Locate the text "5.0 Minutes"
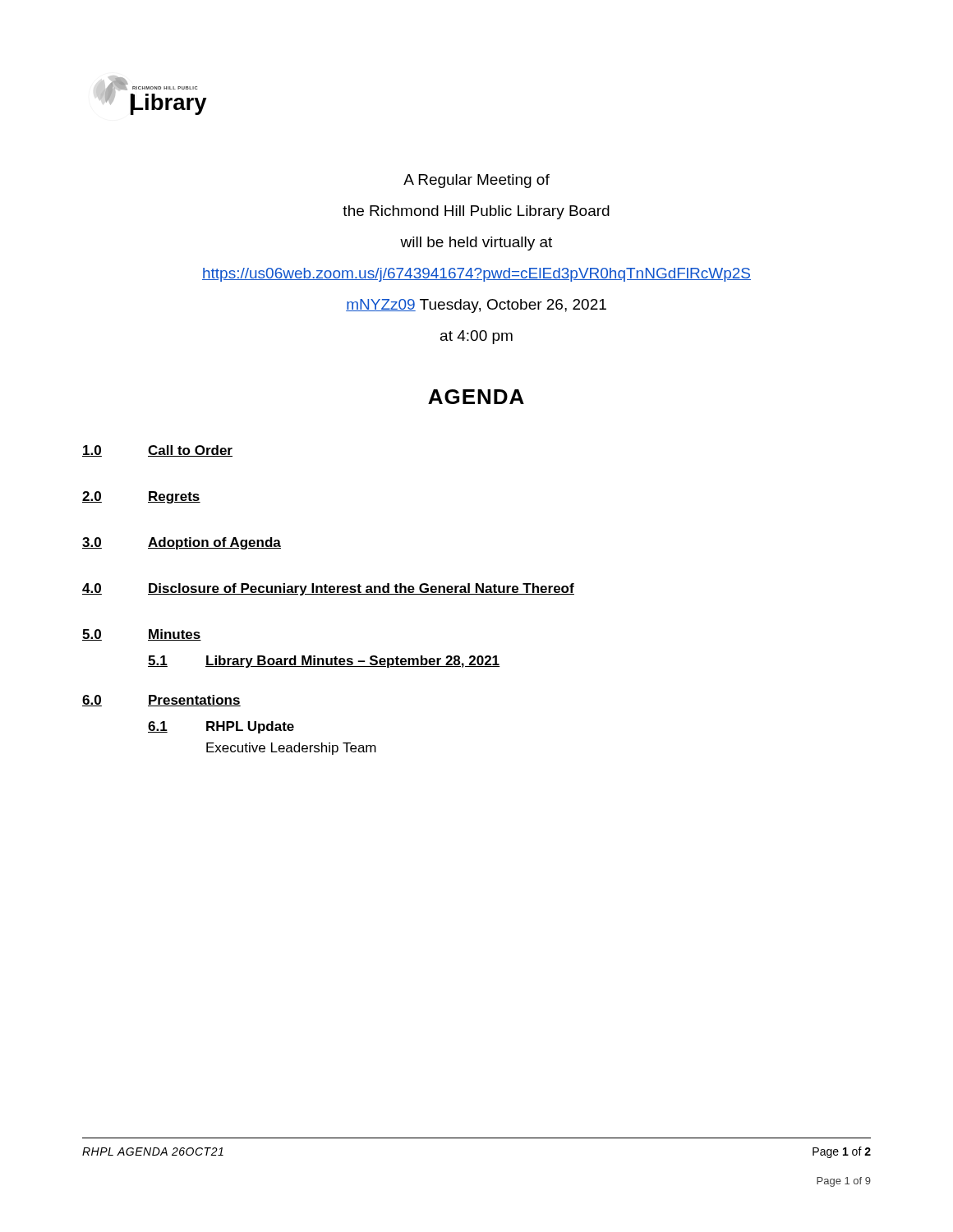The image size is (953, 1232). (x=141, y=635)
